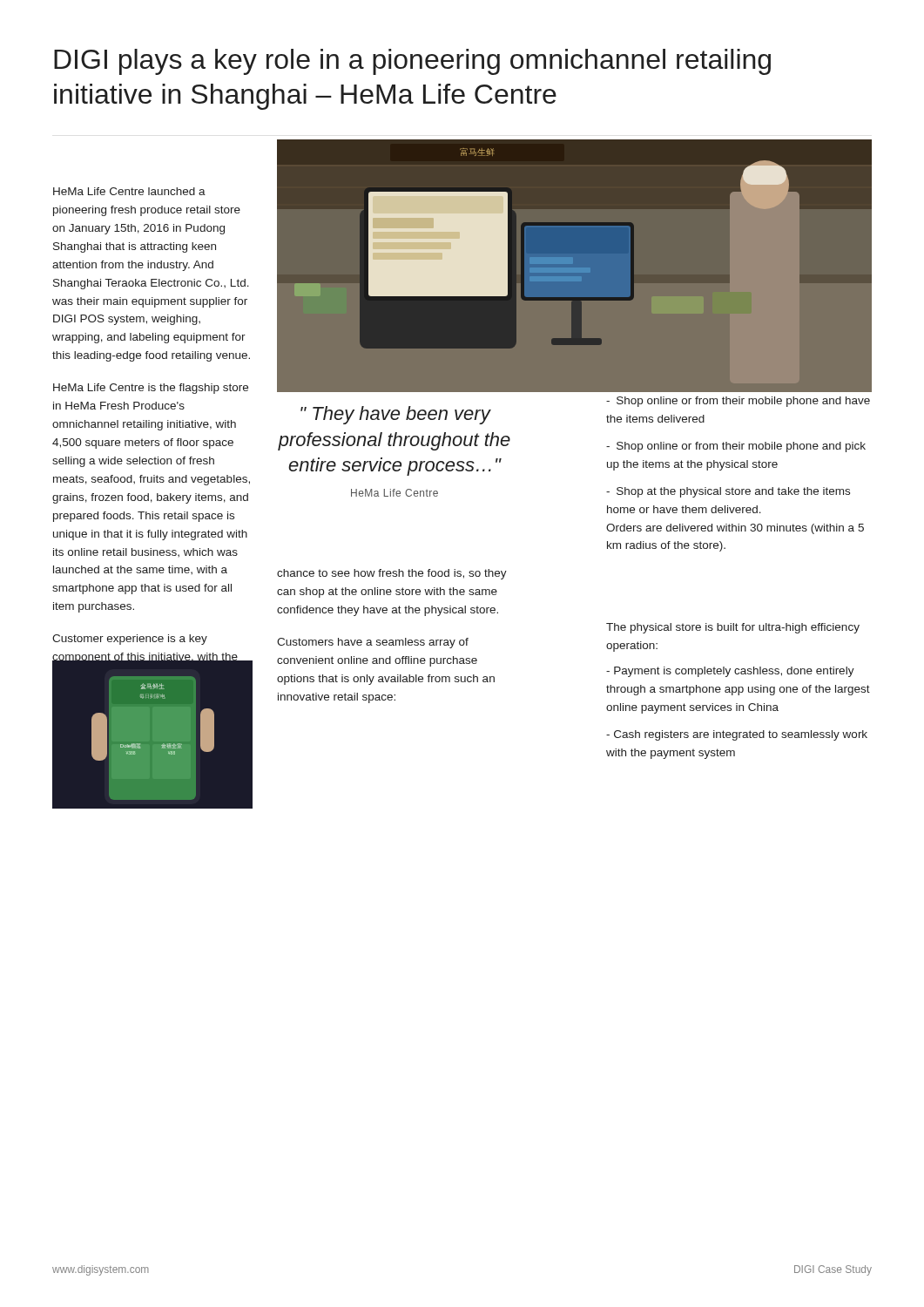Click on the list item that says "Shop at the physical"
Screen dimensions: 1307x924
tap(735, 517)
